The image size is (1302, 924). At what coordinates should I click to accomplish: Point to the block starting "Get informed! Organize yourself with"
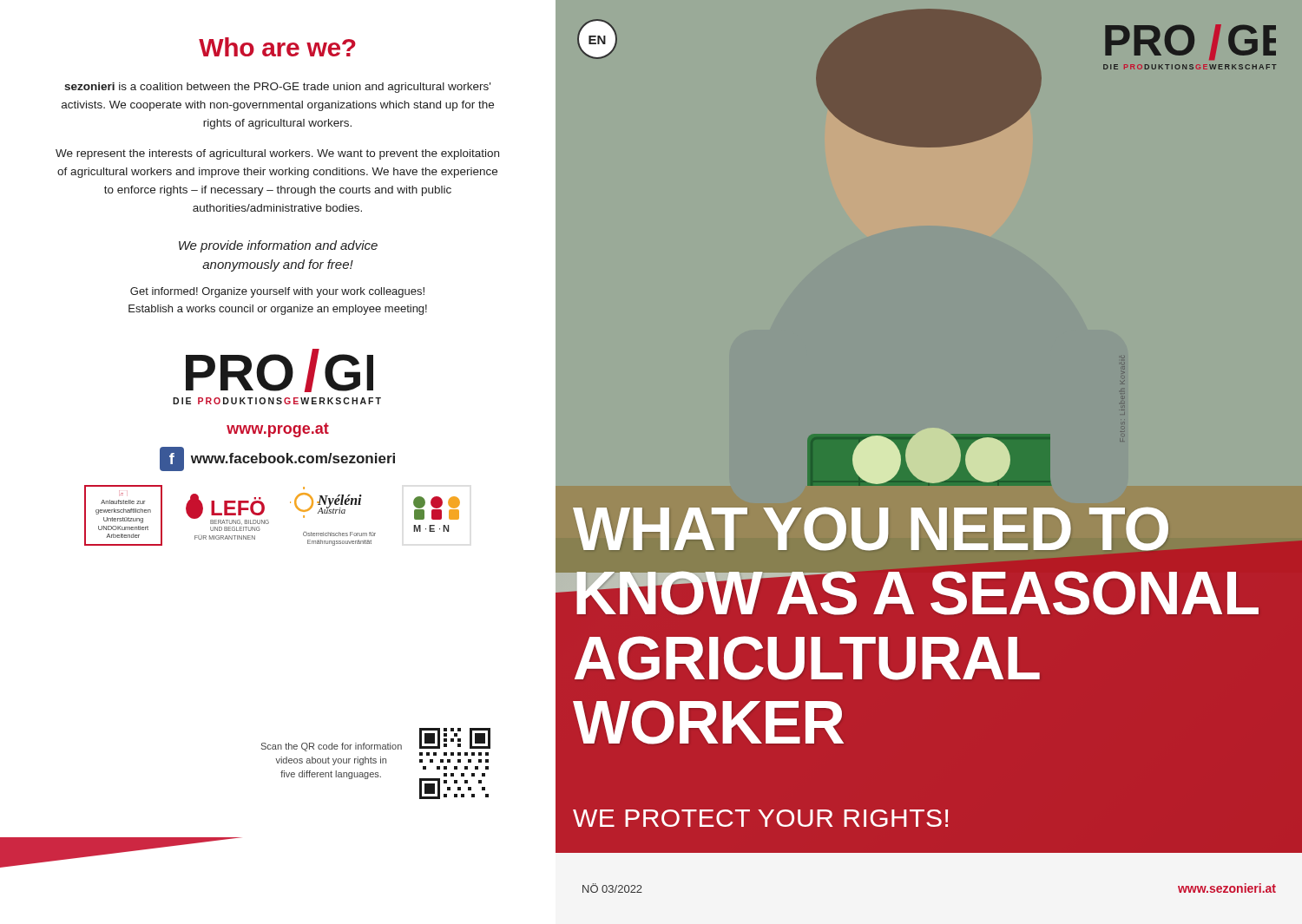[278, 300]
